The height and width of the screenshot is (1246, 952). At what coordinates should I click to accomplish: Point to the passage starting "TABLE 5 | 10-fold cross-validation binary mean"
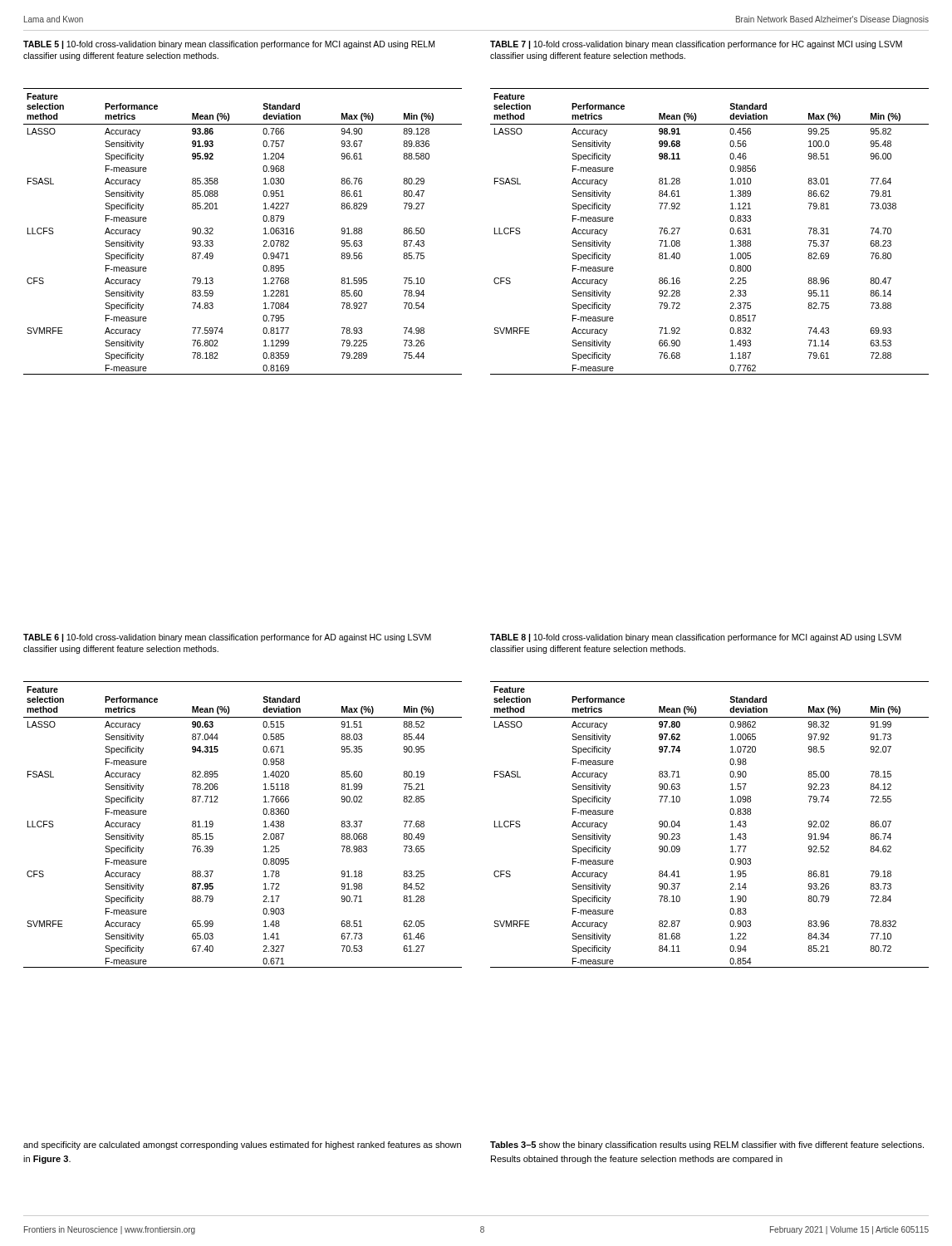229,50
